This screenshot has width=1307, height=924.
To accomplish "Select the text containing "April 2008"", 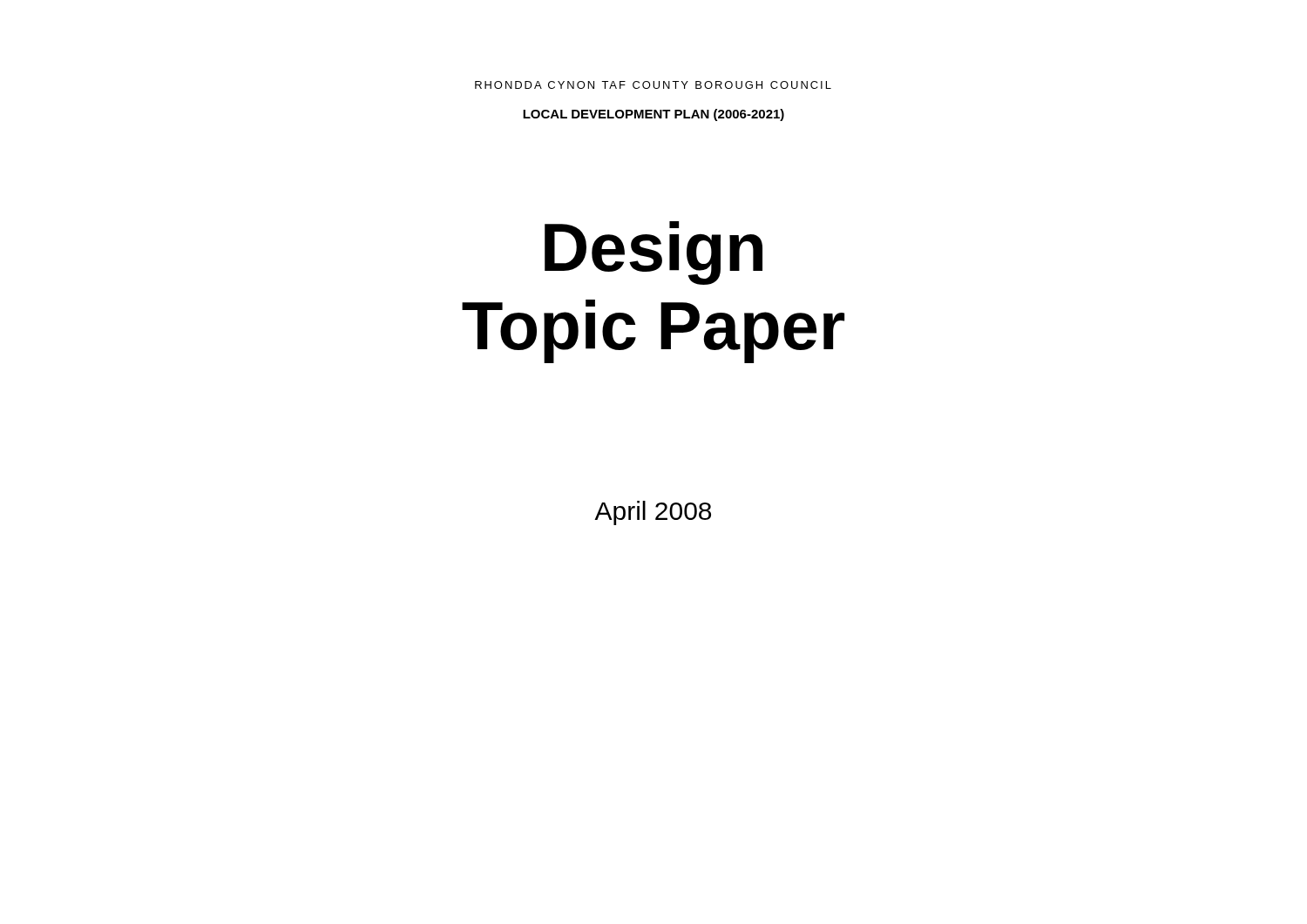I will coord(654,511).
